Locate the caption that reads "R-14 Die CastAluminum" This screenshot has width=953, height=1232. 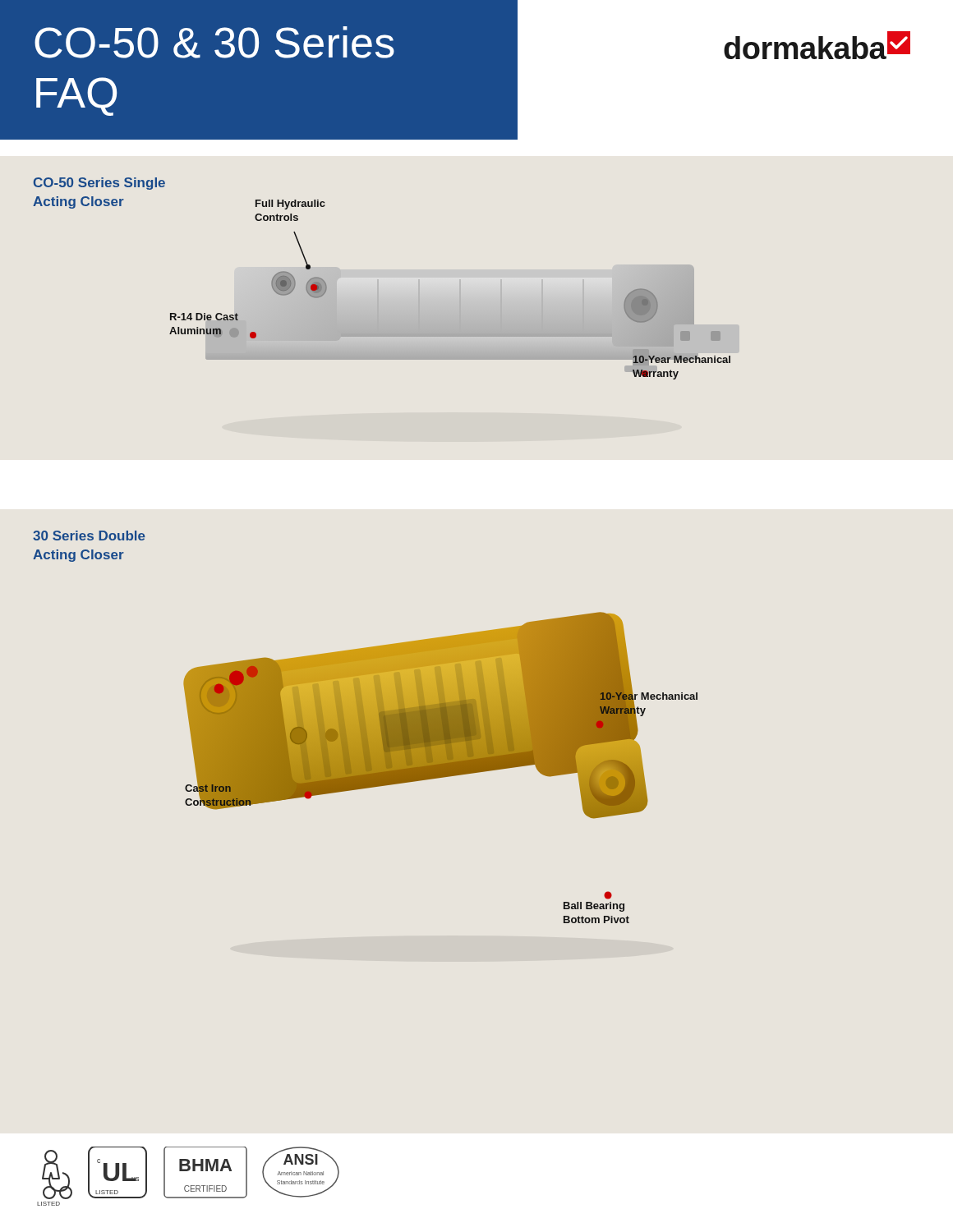point(204,324)
